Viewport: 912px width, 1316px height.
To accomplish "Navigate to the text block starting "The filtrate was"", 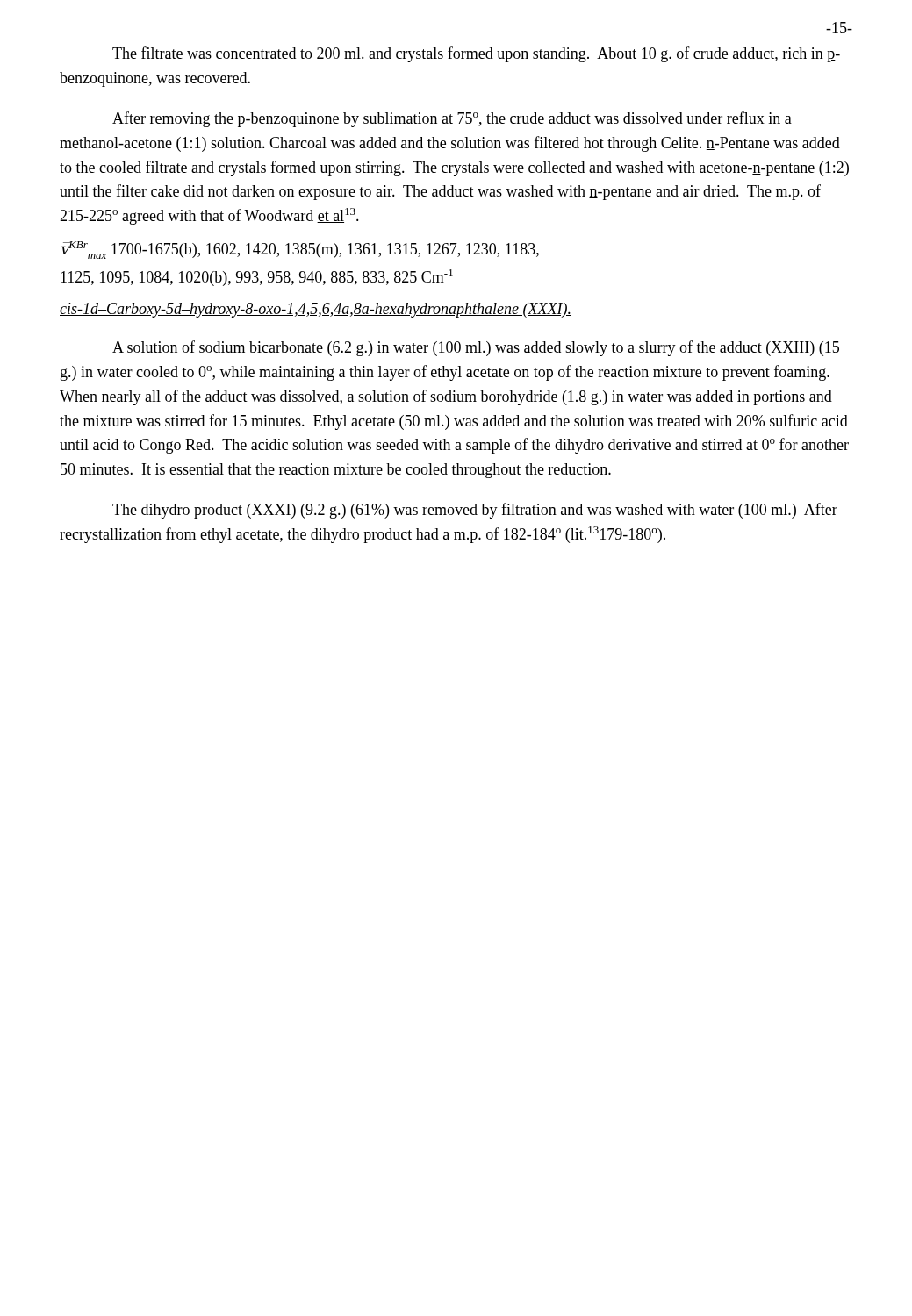I will tap(456, 67).
